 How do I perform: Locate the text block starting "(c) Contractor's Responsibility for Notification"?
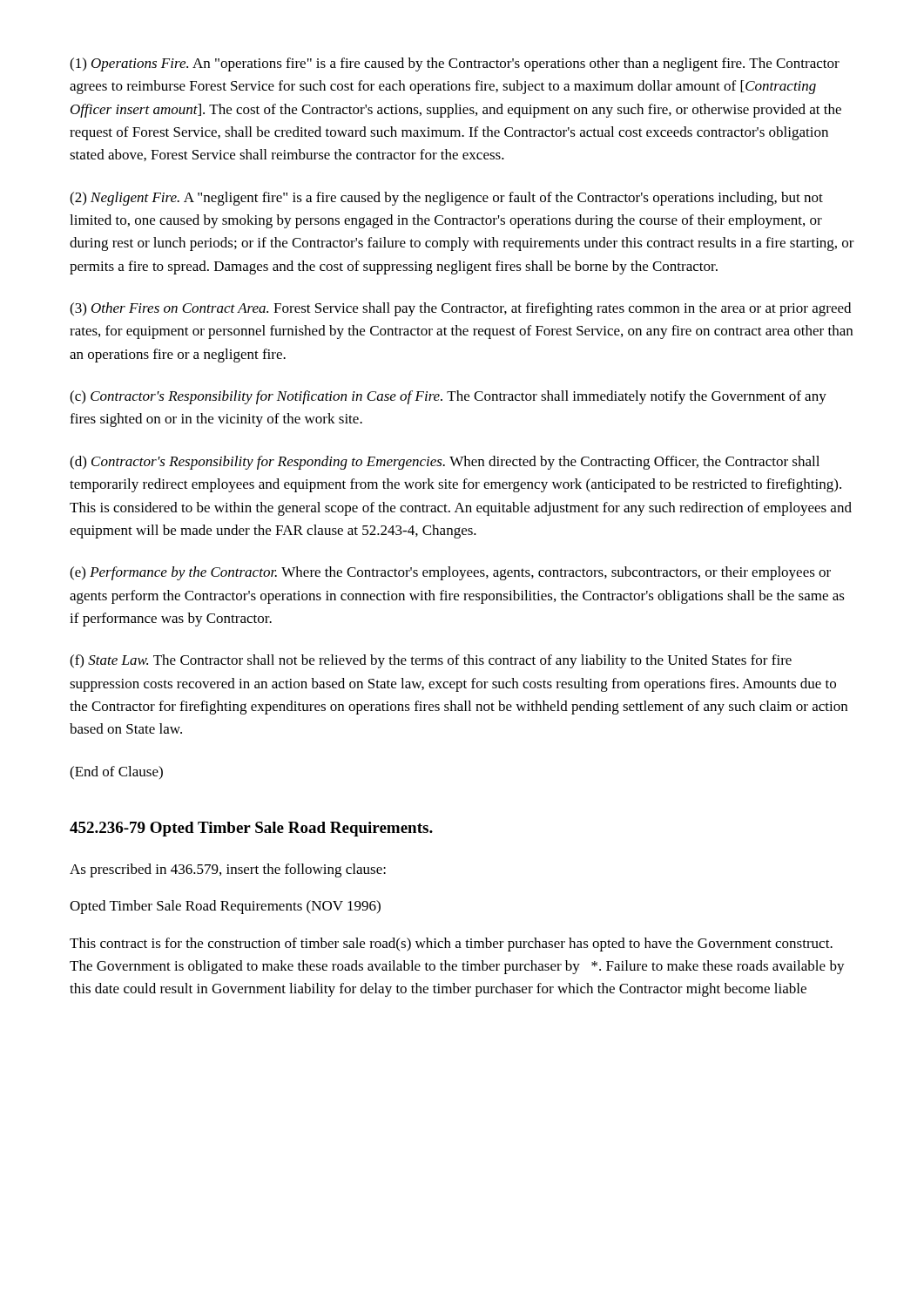tap(448, 408)
